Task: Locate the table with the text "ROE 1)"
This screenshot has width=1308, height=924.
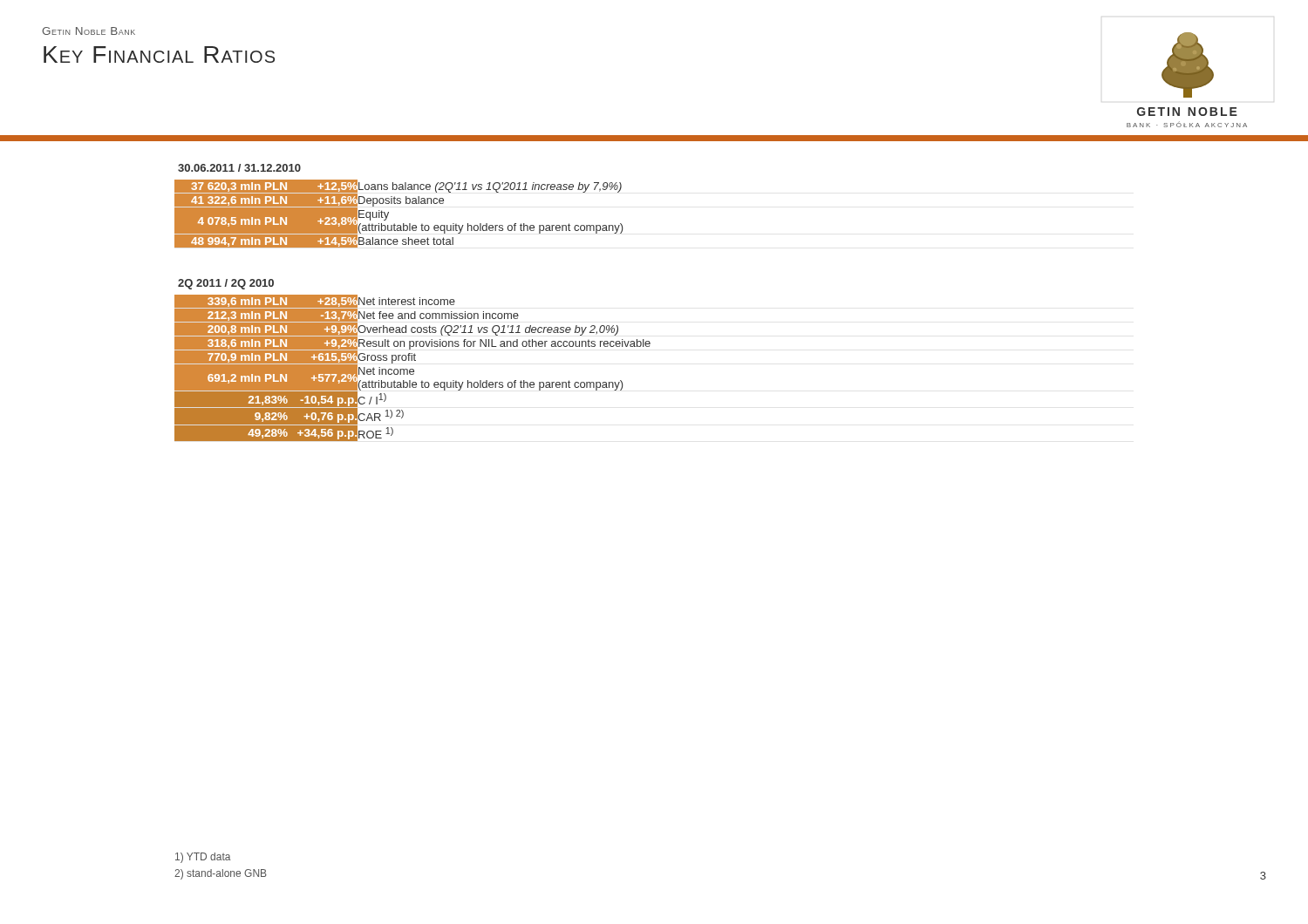Action: [x=654, y=368]
